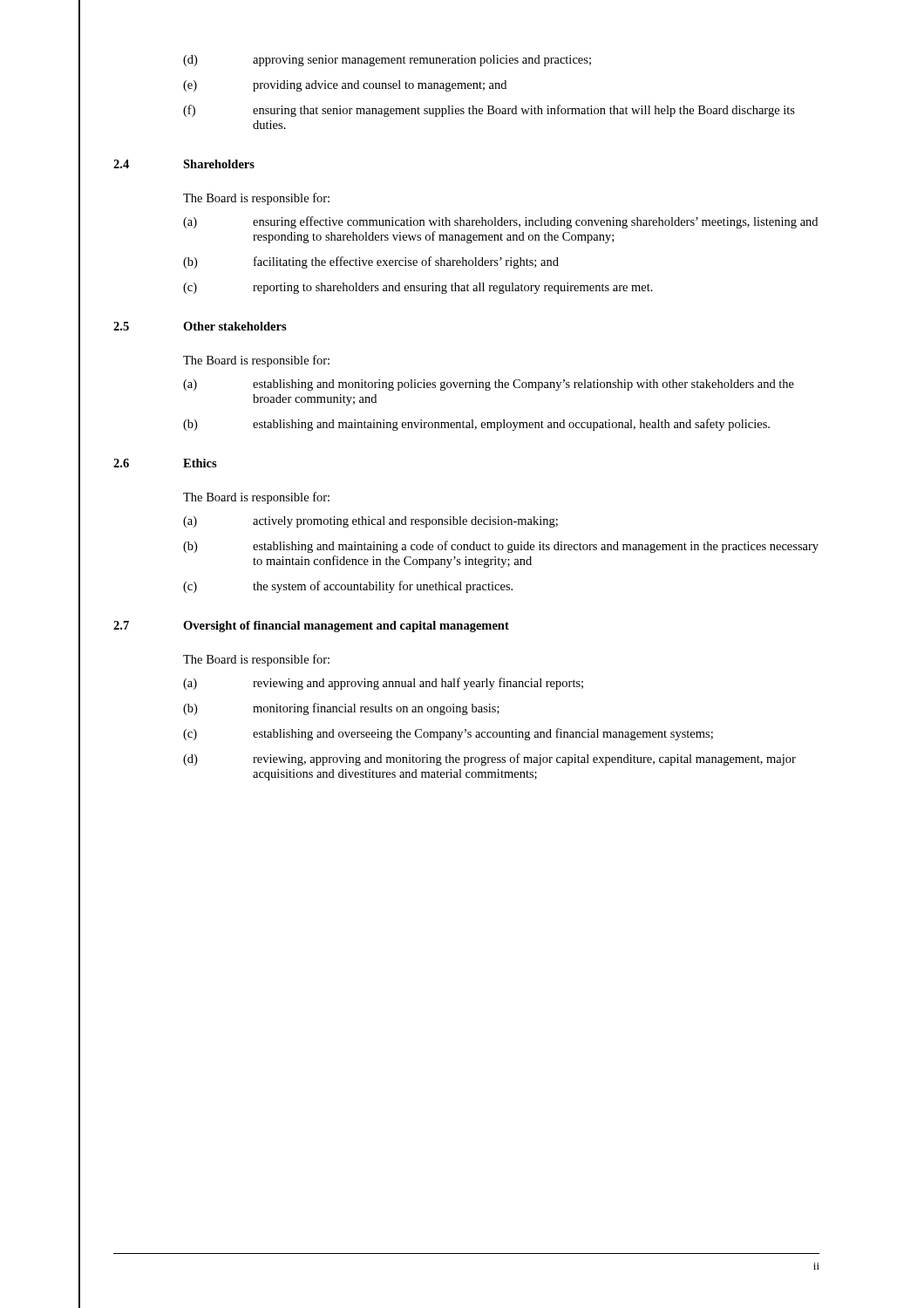Find "2.4 Shareholders" on this page
Viewport: 924px width, 1308px height.
[184, 164]
